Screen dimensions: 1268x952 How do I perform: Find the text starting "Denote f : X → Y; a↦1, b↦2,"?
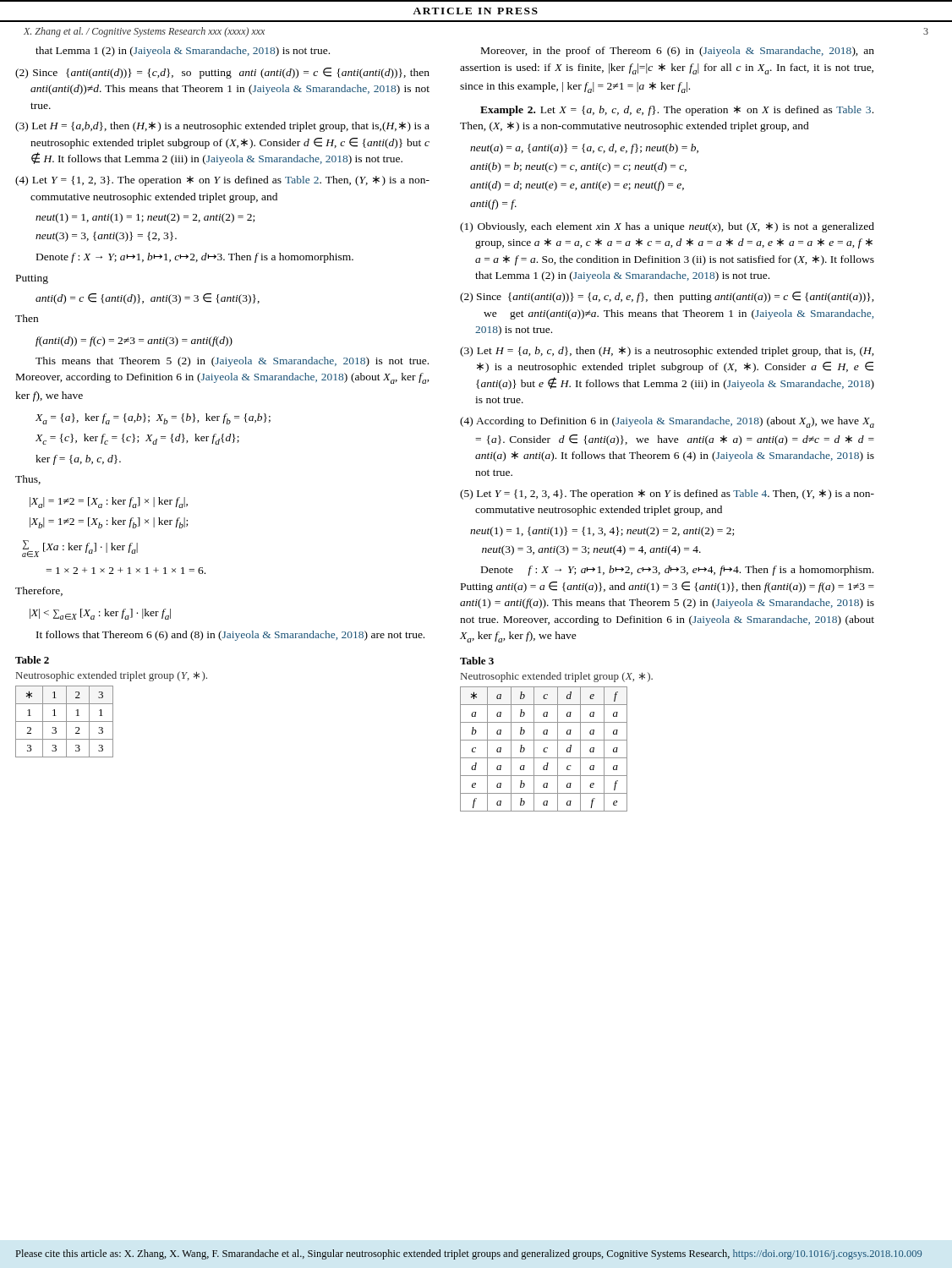pyautogui.click(x=667, y=604)
